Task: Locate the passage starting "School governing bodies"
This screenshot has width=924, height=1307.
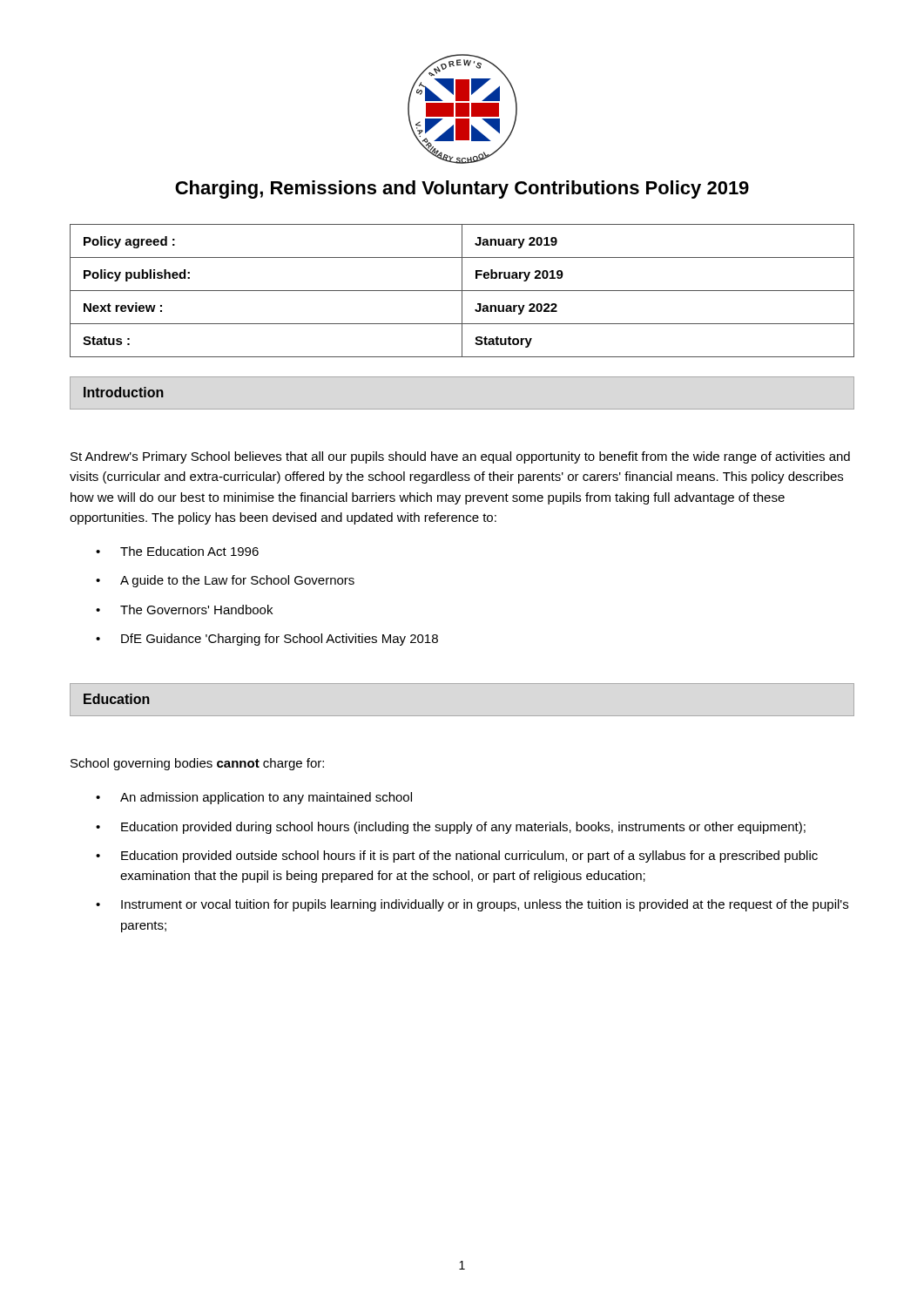Action: 197,763
